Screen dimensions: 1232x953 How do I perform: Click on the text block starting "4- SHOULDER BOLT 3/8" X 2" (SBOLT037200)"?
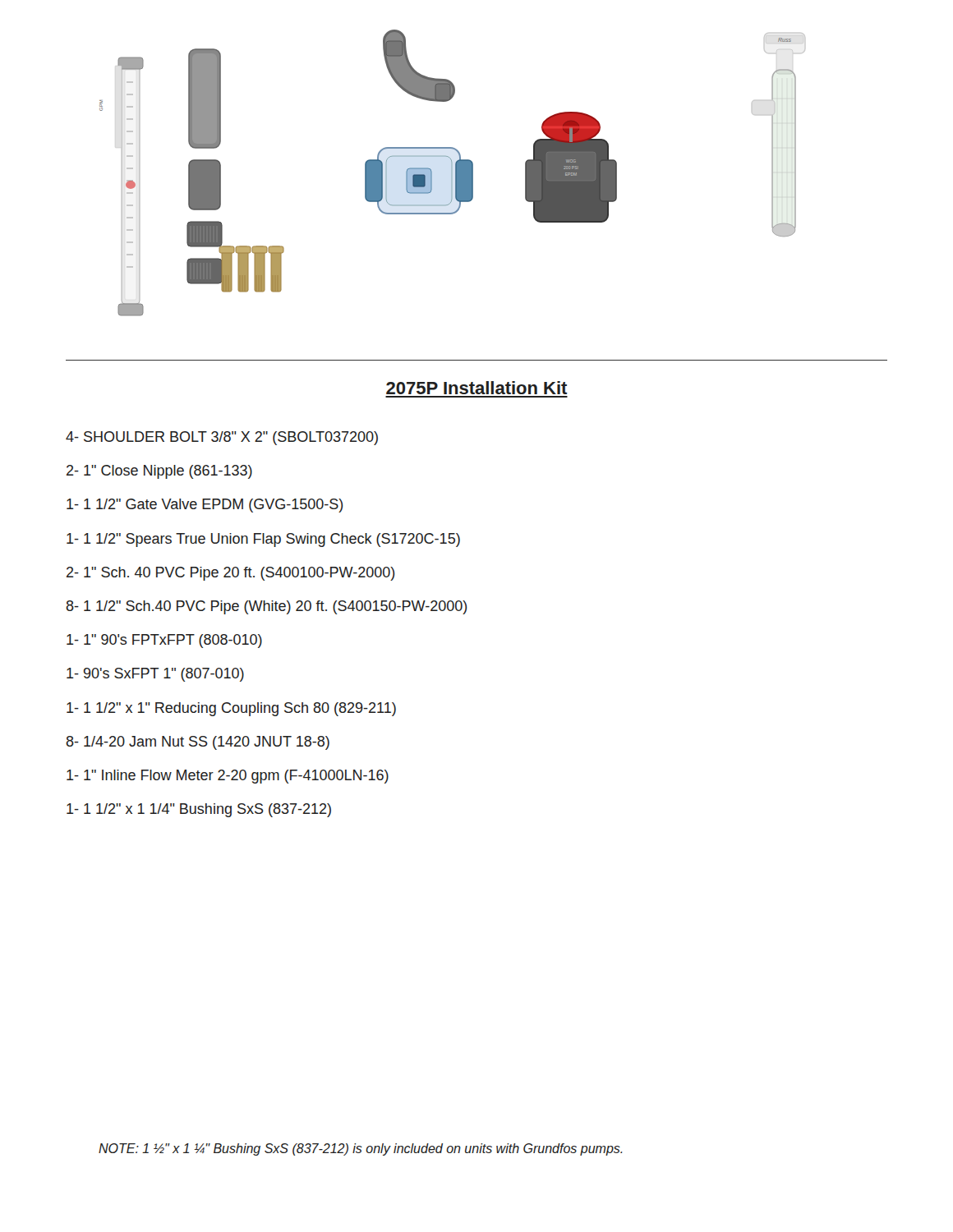coord(222,437)
